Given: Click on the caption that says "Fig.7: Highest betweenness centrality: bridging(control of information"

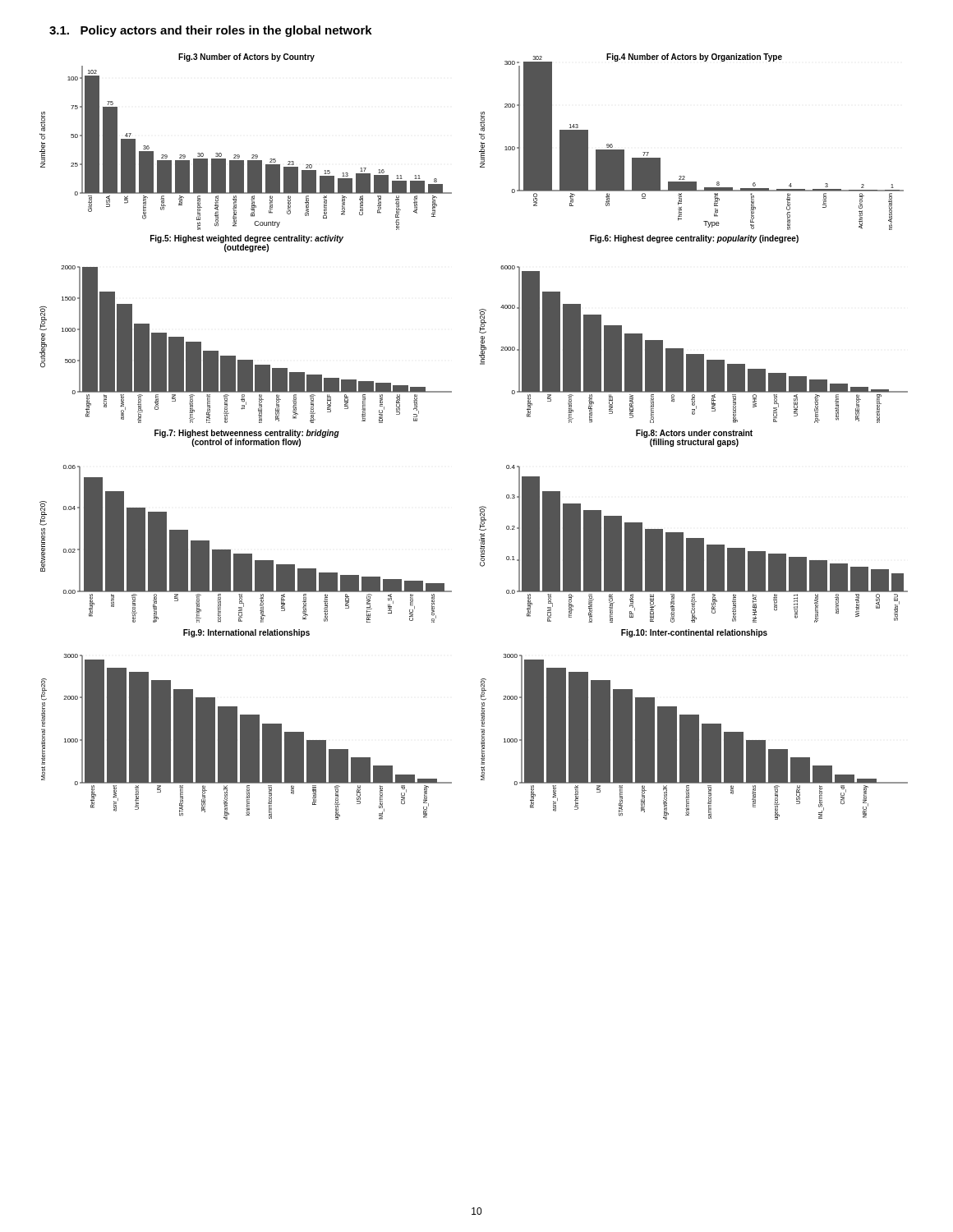Looking at the screenshot, I should (x=246, y=438).
